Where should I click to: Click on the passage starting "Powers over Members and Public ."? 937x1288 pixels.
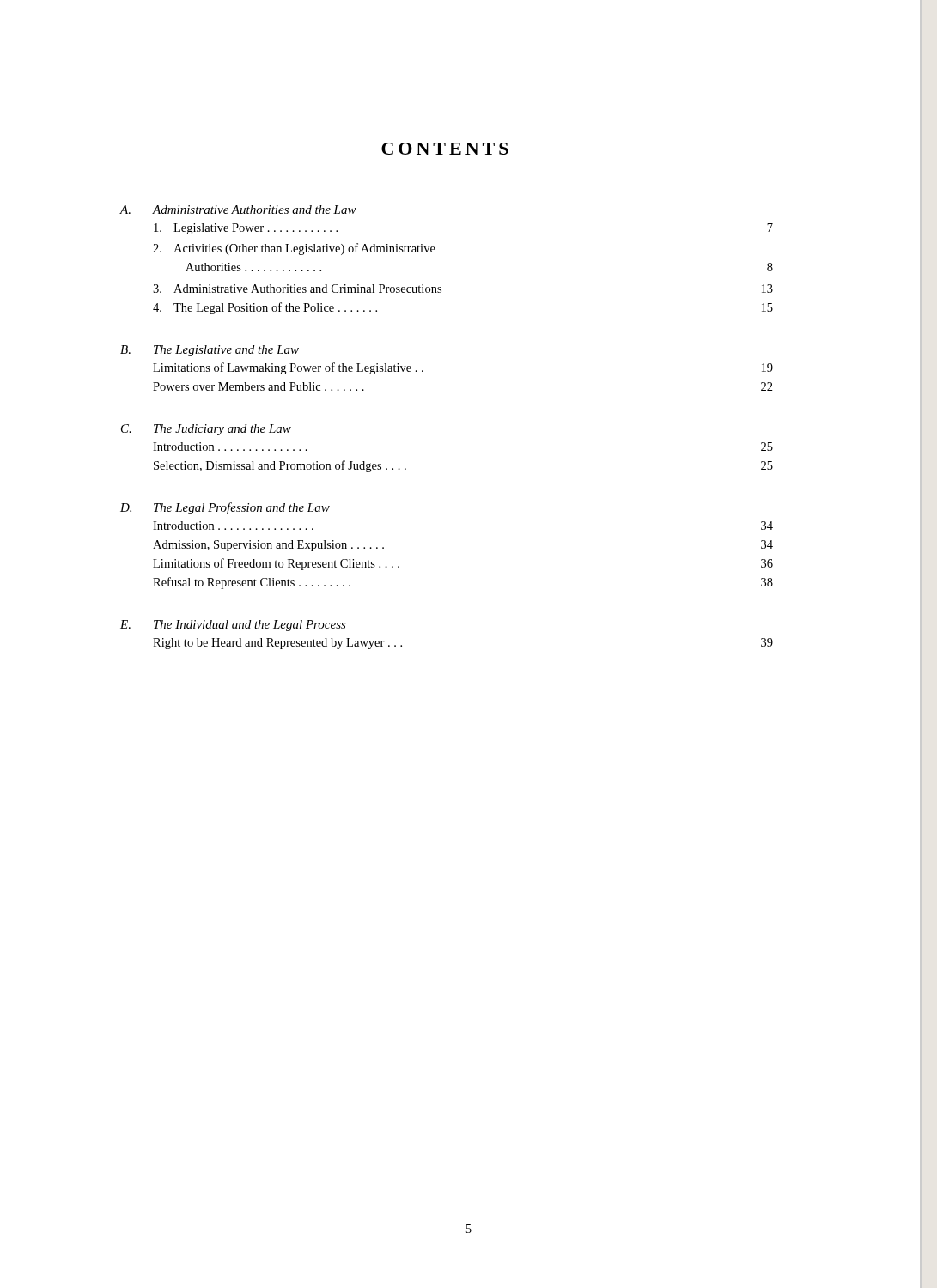point(239,386)
